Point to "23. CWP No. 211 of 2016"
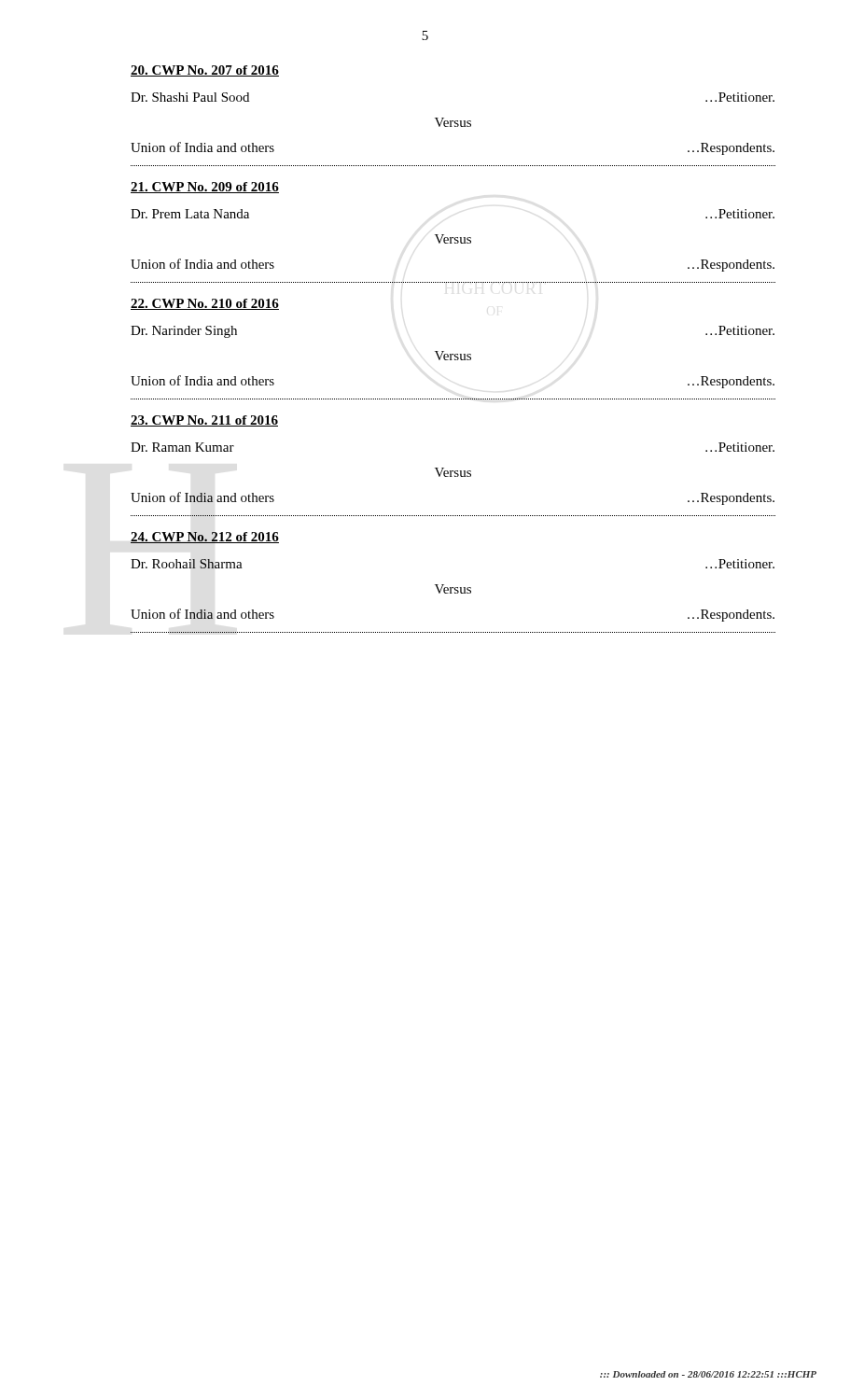The height and width of the screenshot is (1400, 850). [x=204, y=420]
